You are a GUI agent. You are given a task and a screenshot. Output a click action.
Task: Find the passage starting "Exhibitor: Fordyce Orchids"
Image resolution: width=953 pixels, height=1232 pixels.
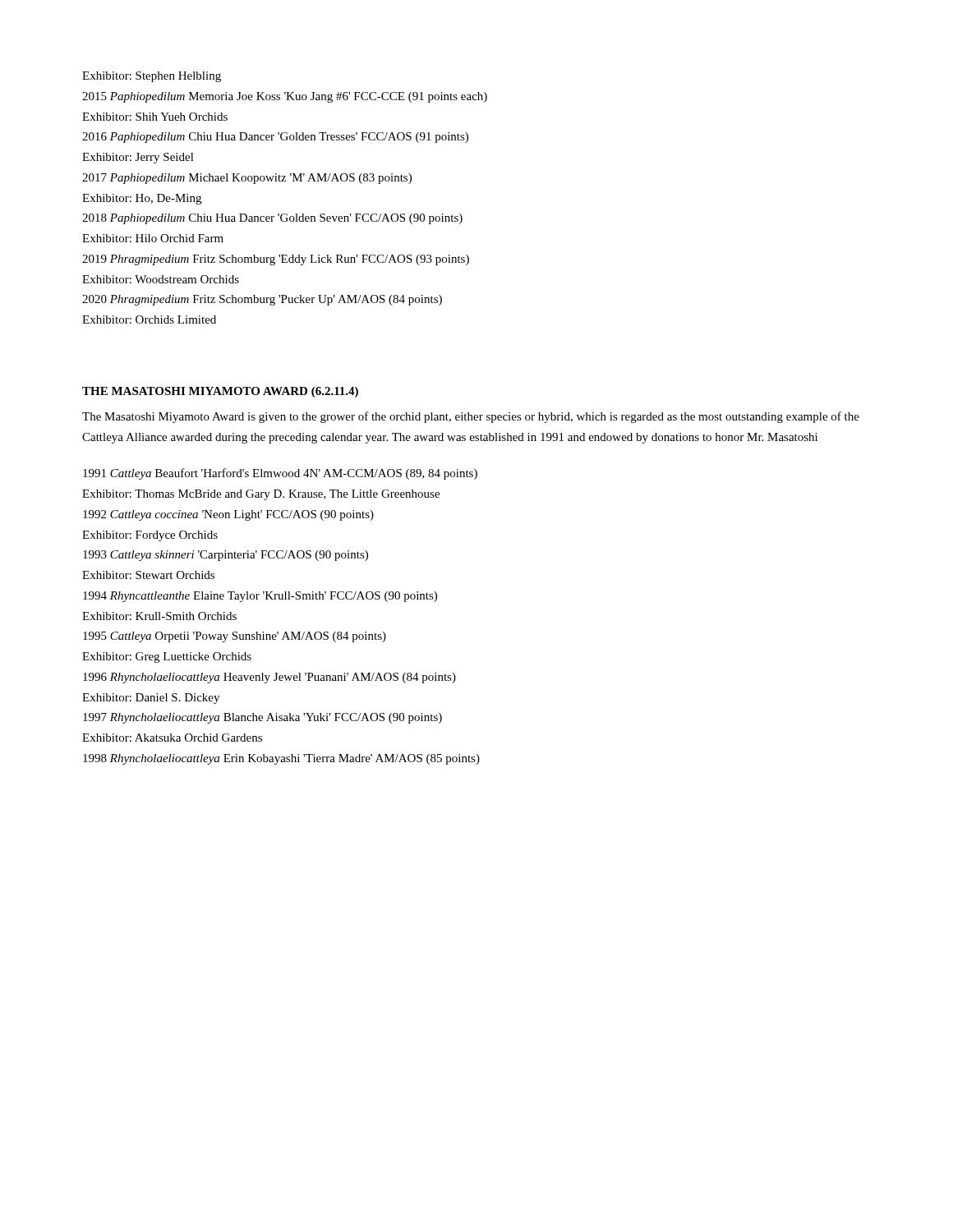150,534
